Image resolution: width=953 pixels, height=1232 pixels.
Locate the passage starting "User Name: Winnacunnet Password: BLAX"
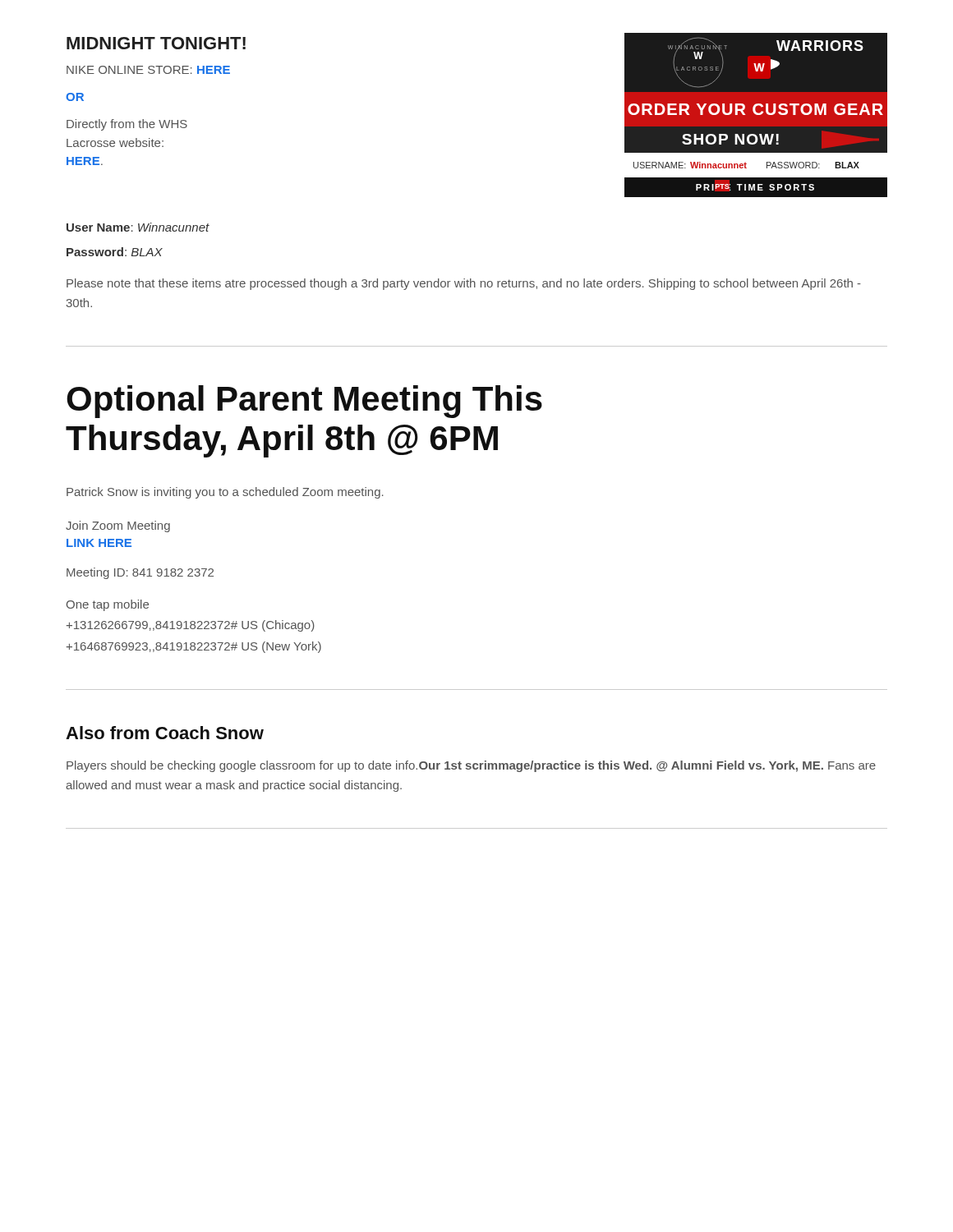click(x=138, y=227)
